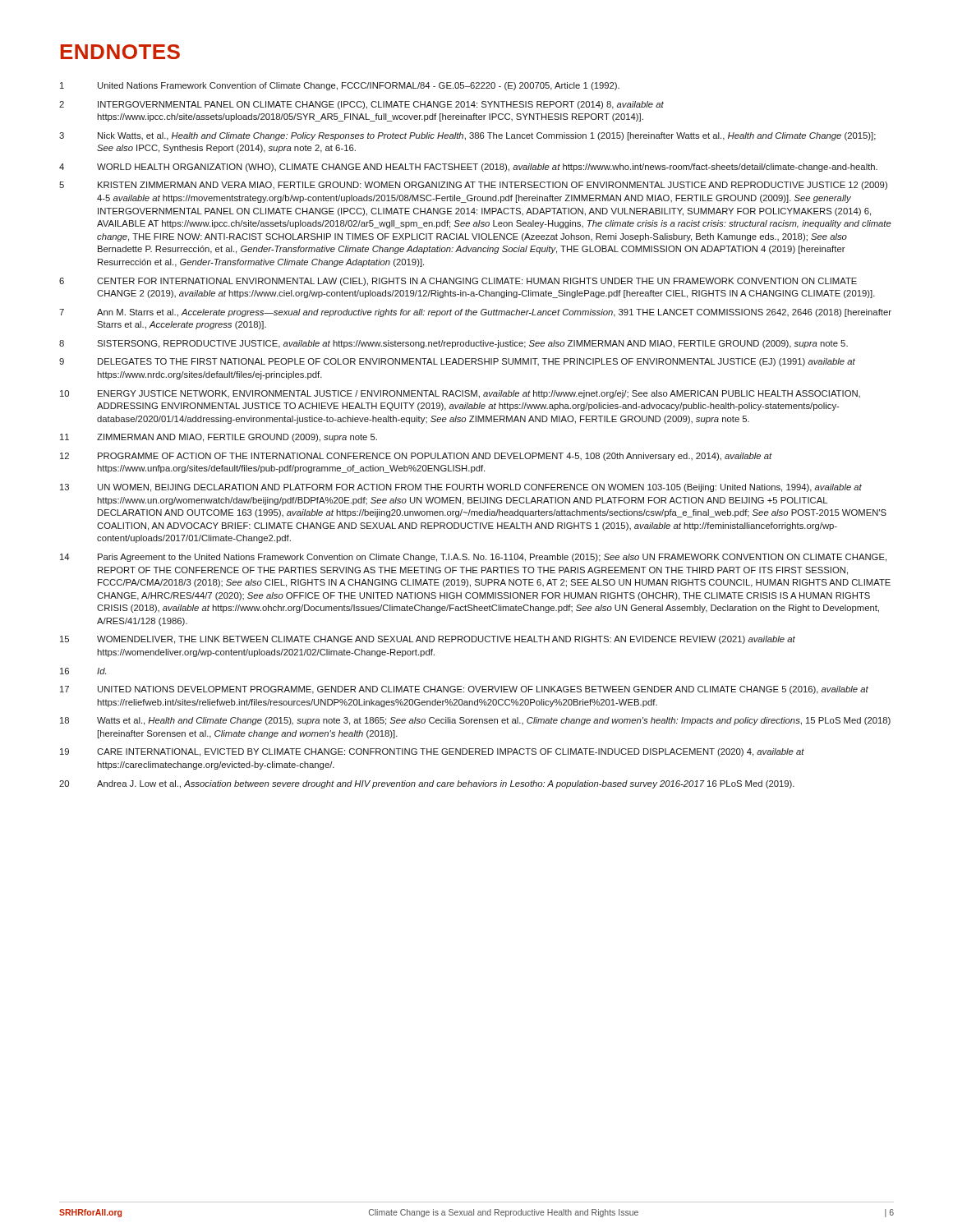Locate the element starting "12 PROGRAMME OF"

[x=476, y=463]
